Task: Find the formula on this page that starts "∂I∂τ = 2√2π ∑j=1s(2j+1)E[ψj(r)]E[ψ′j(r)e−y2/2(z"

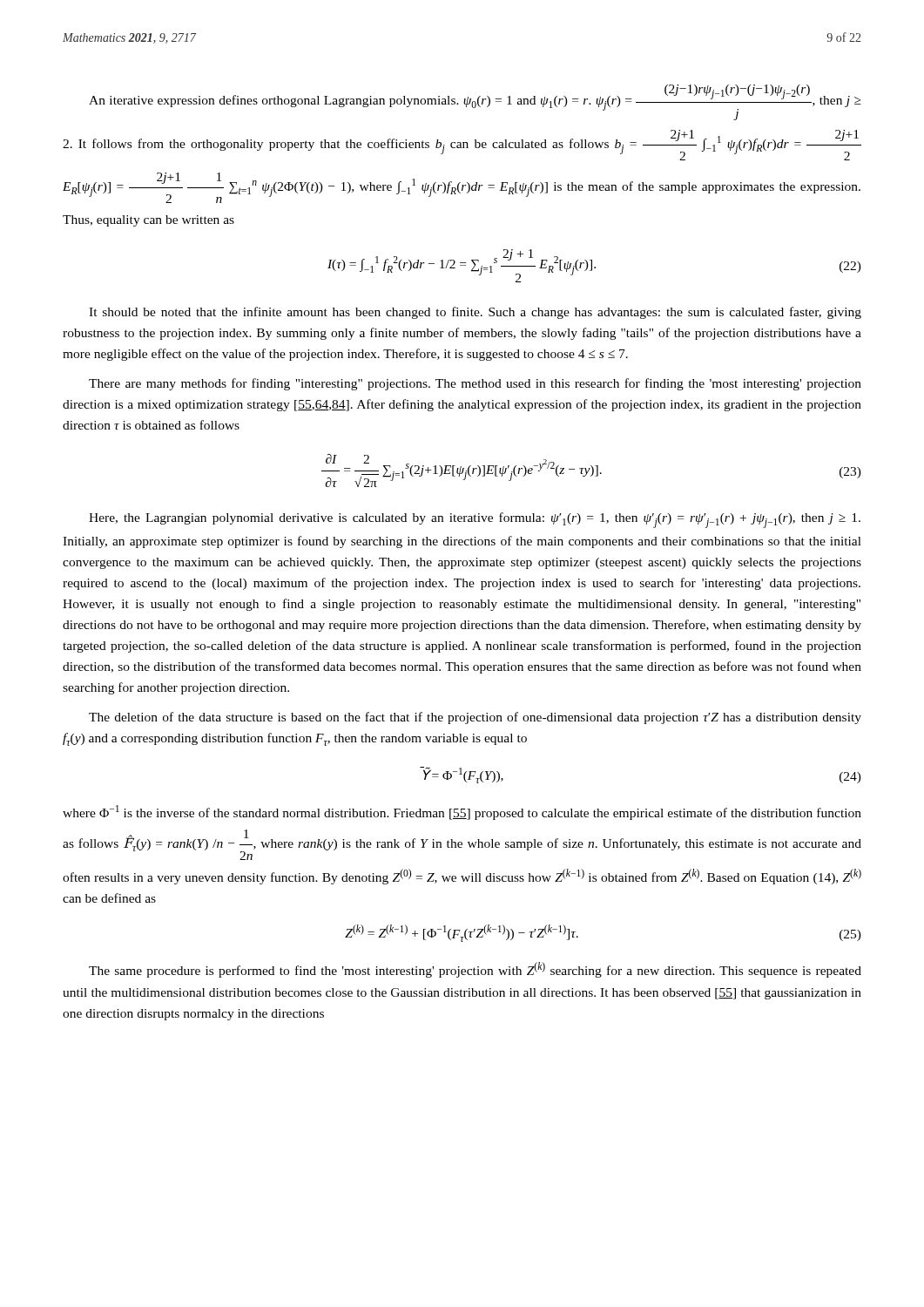Action: click(x=591, y=471)
